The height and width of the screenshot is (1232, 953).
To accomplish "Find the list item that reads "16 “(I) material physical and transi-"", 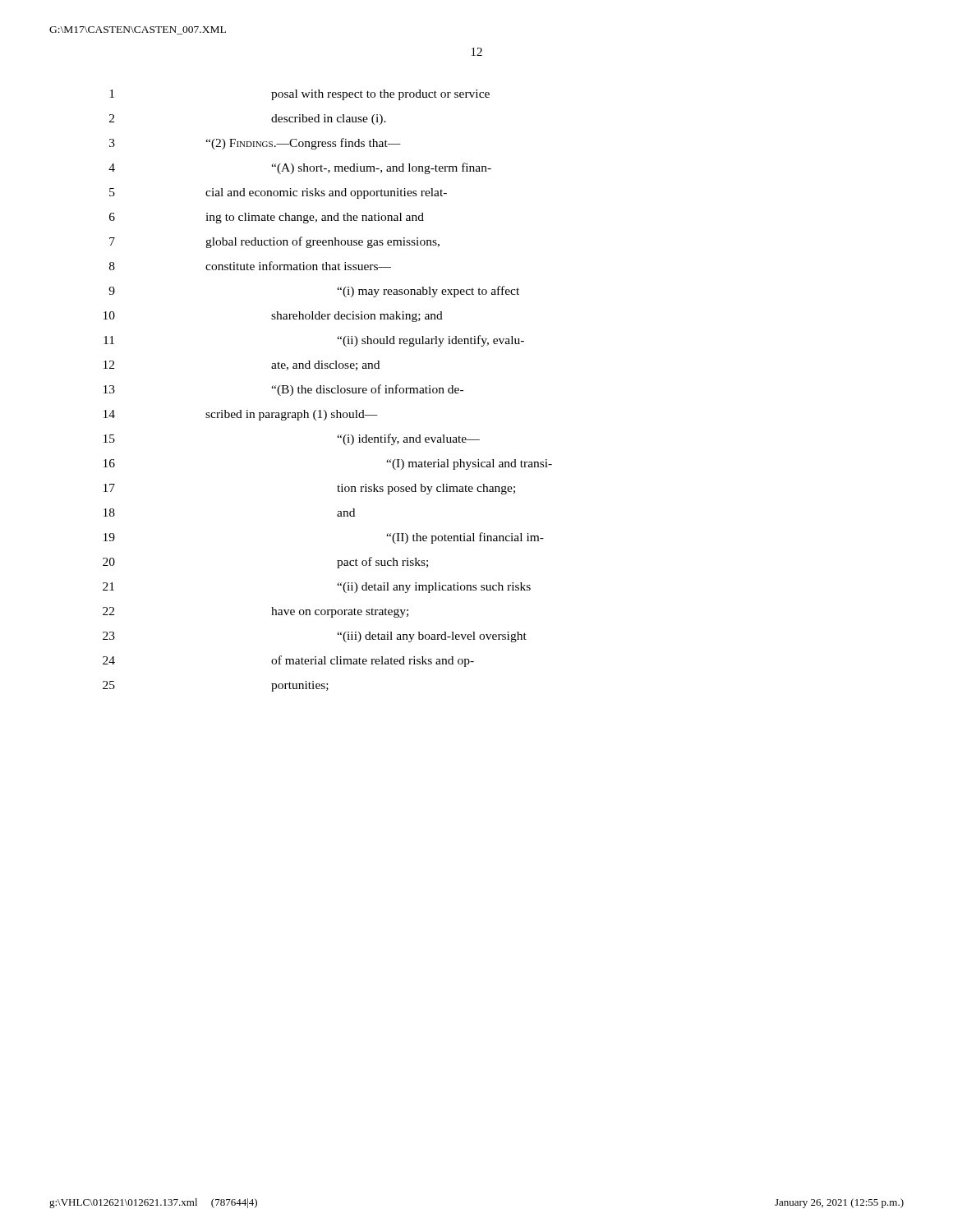I will click(476, 463).
